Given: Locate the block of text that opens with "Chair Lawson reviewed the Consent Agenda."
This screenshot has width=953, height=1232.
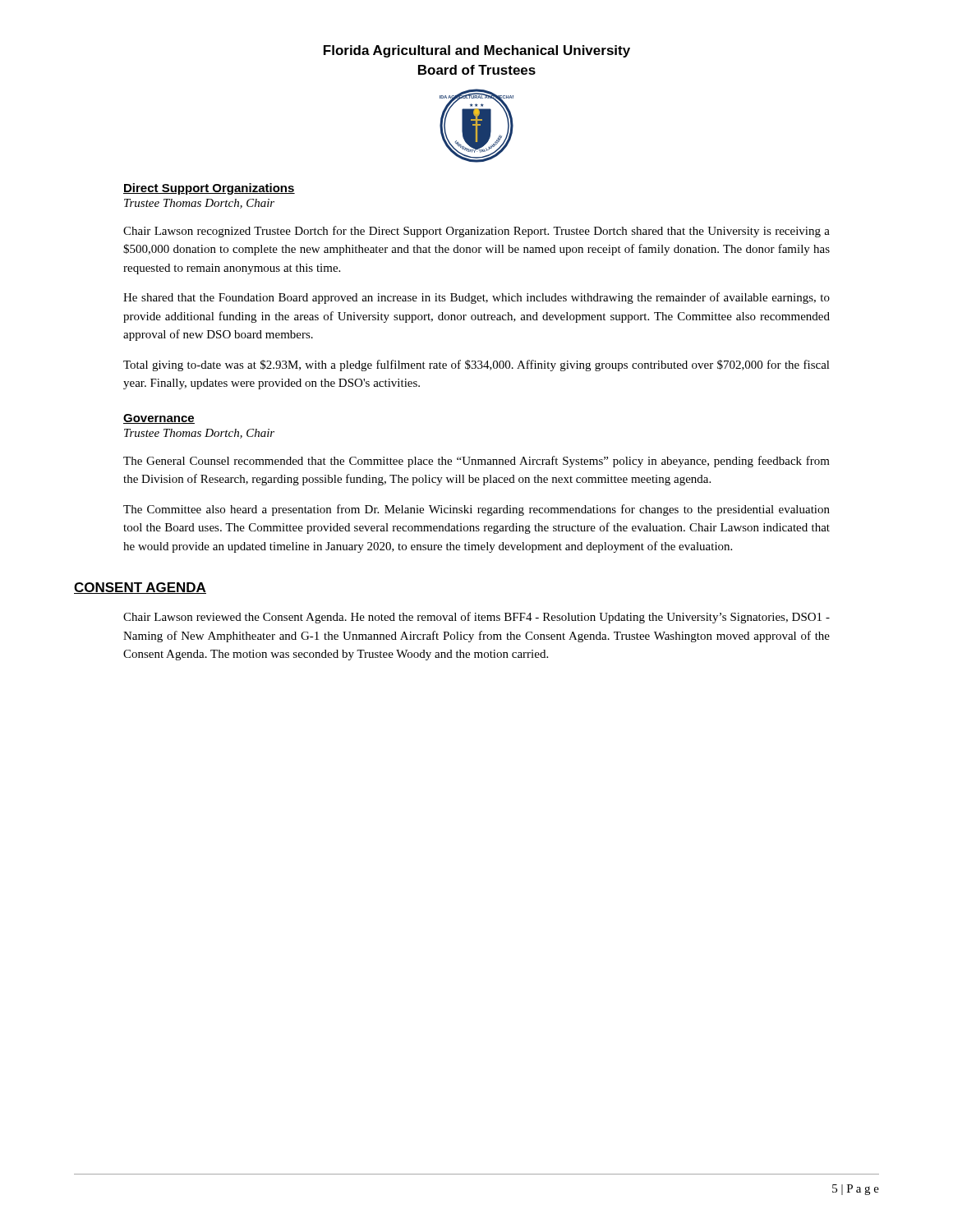Looking at the screenshot, I should coord(476,635).
